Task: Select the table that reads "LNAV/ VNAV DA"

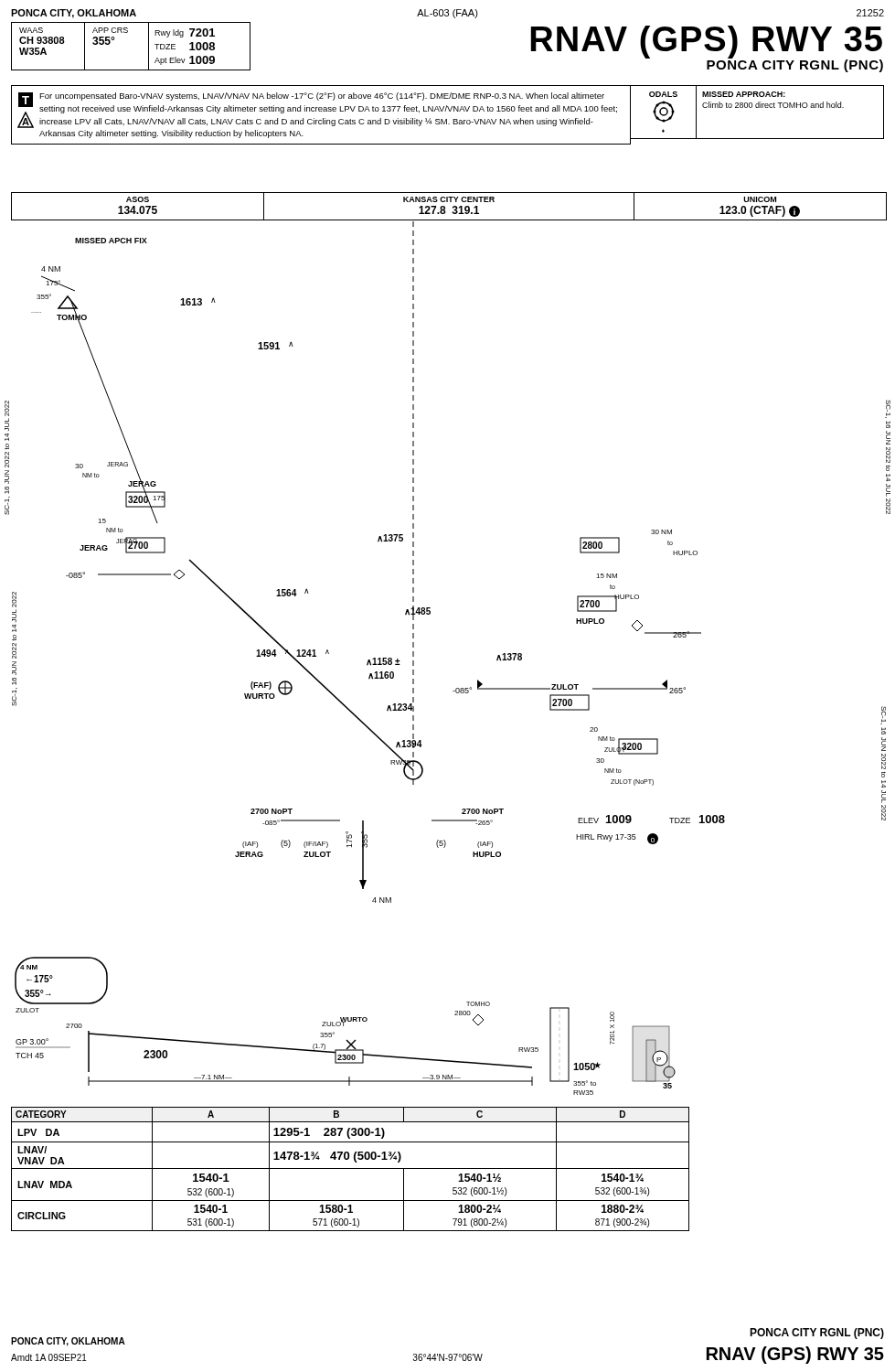Action: point(350,1169)
